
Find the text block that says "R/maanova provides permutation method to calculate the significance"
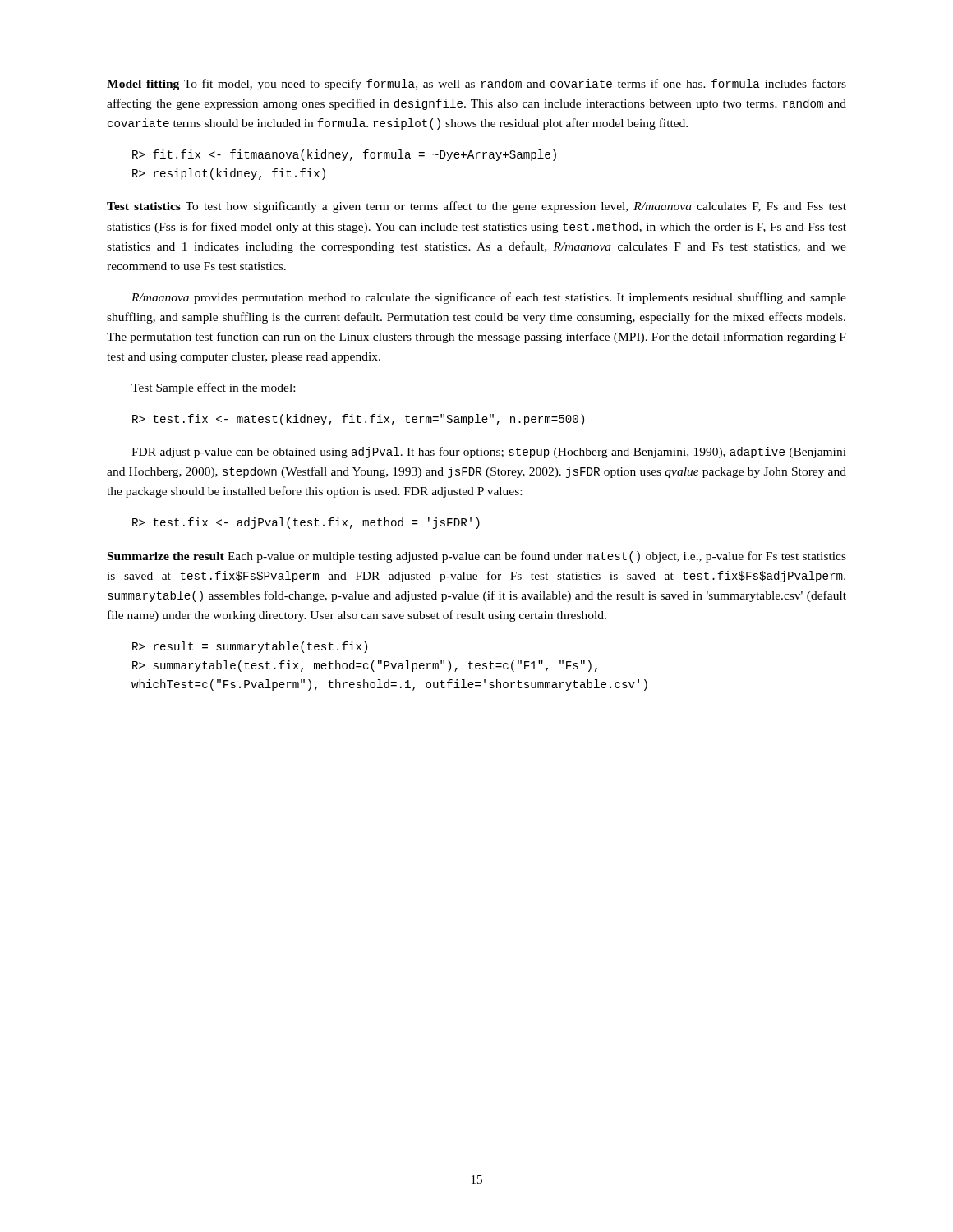coord(476,326)
